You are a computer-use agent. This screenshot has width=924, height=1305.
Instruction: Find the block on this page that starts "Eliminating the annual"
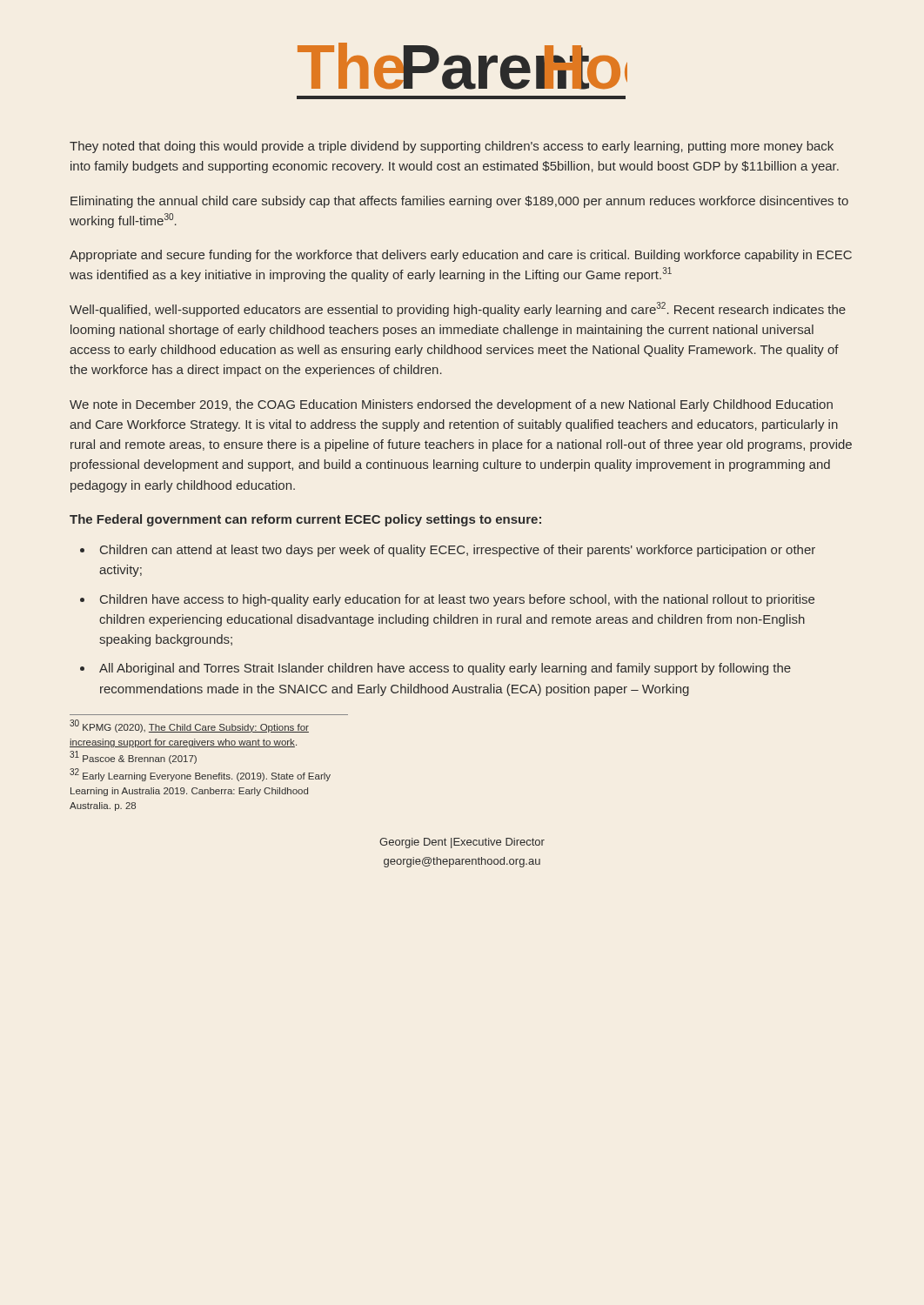point(459,210)
